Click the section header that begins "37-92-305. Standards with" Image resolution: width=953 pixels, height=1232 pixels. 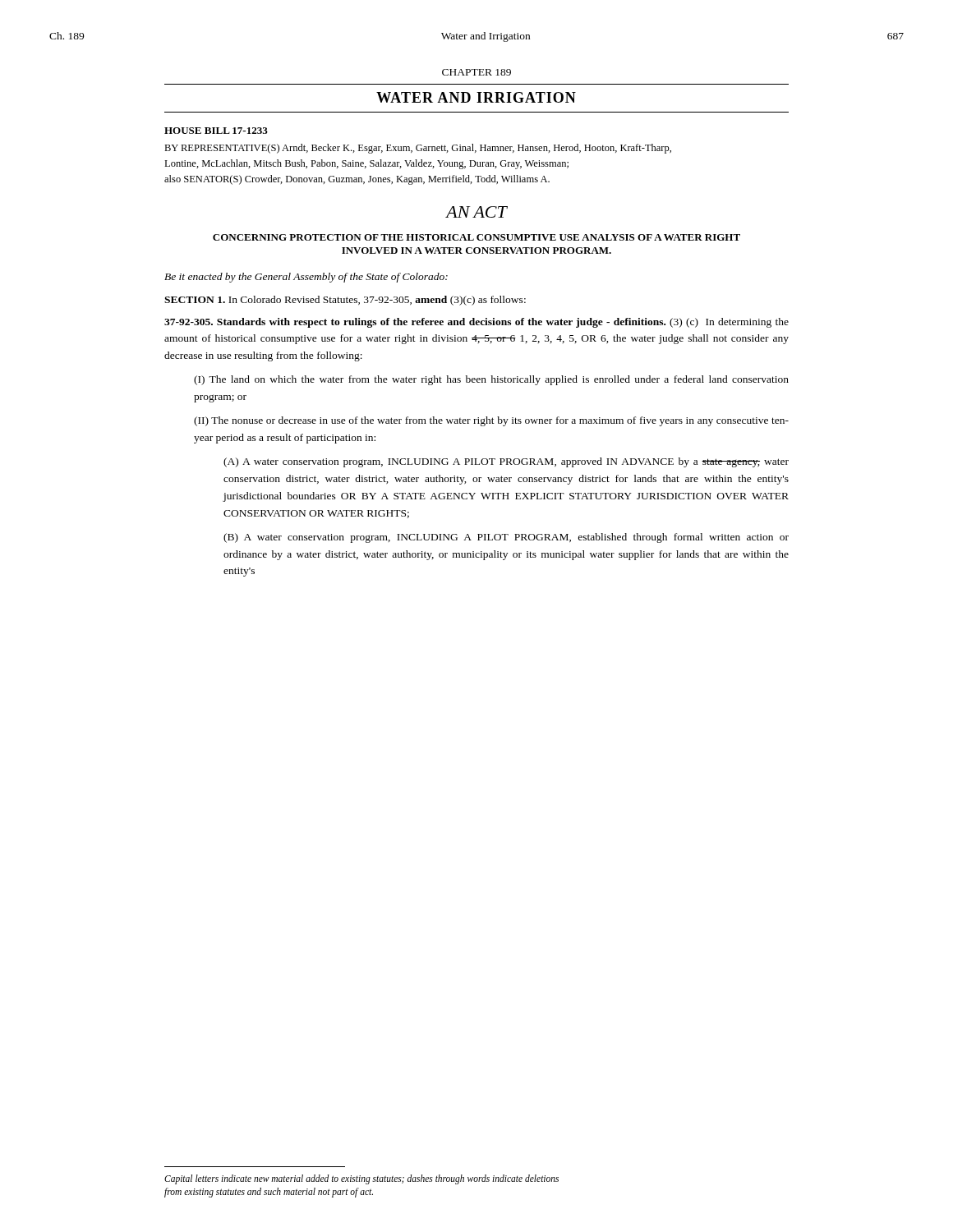click(x=476, y=338)
